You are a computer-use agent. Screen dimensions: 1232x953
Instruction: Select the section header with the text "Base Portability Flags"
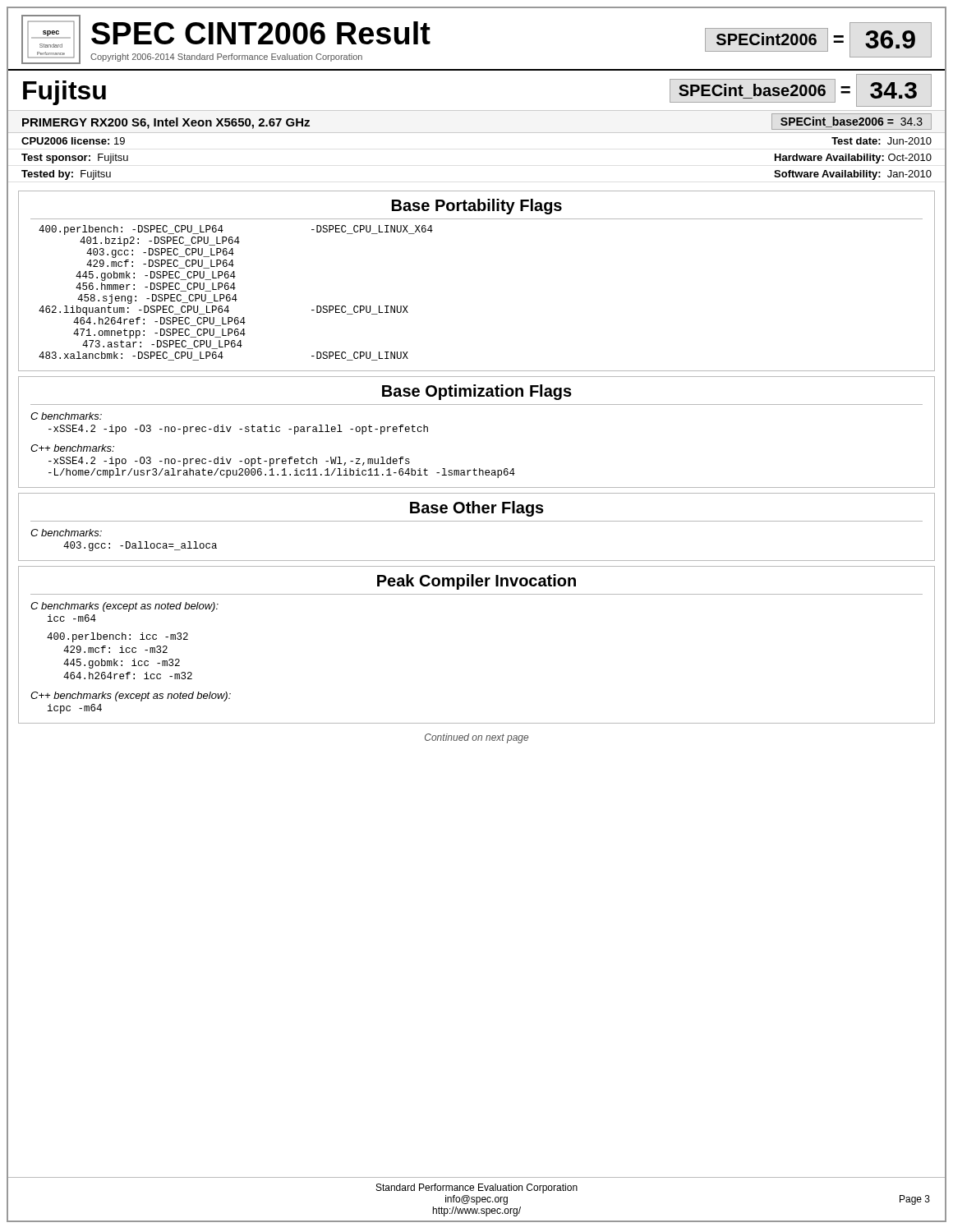[476, 205]
